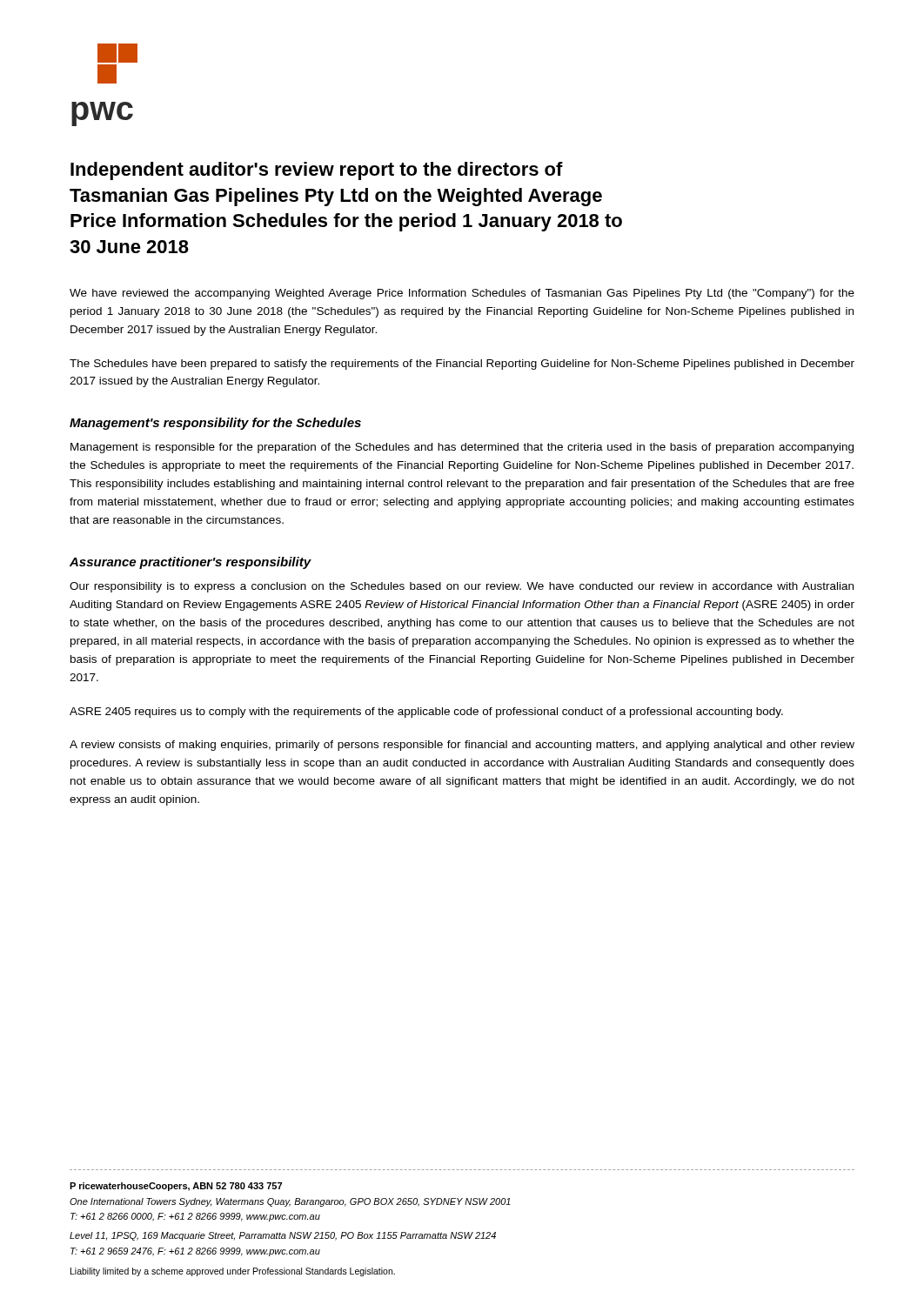The height and width of the screenshot is (1305, 924).
Task: Locate the text block starting "The Schedules have been prepared"
Action: (462, 372)
